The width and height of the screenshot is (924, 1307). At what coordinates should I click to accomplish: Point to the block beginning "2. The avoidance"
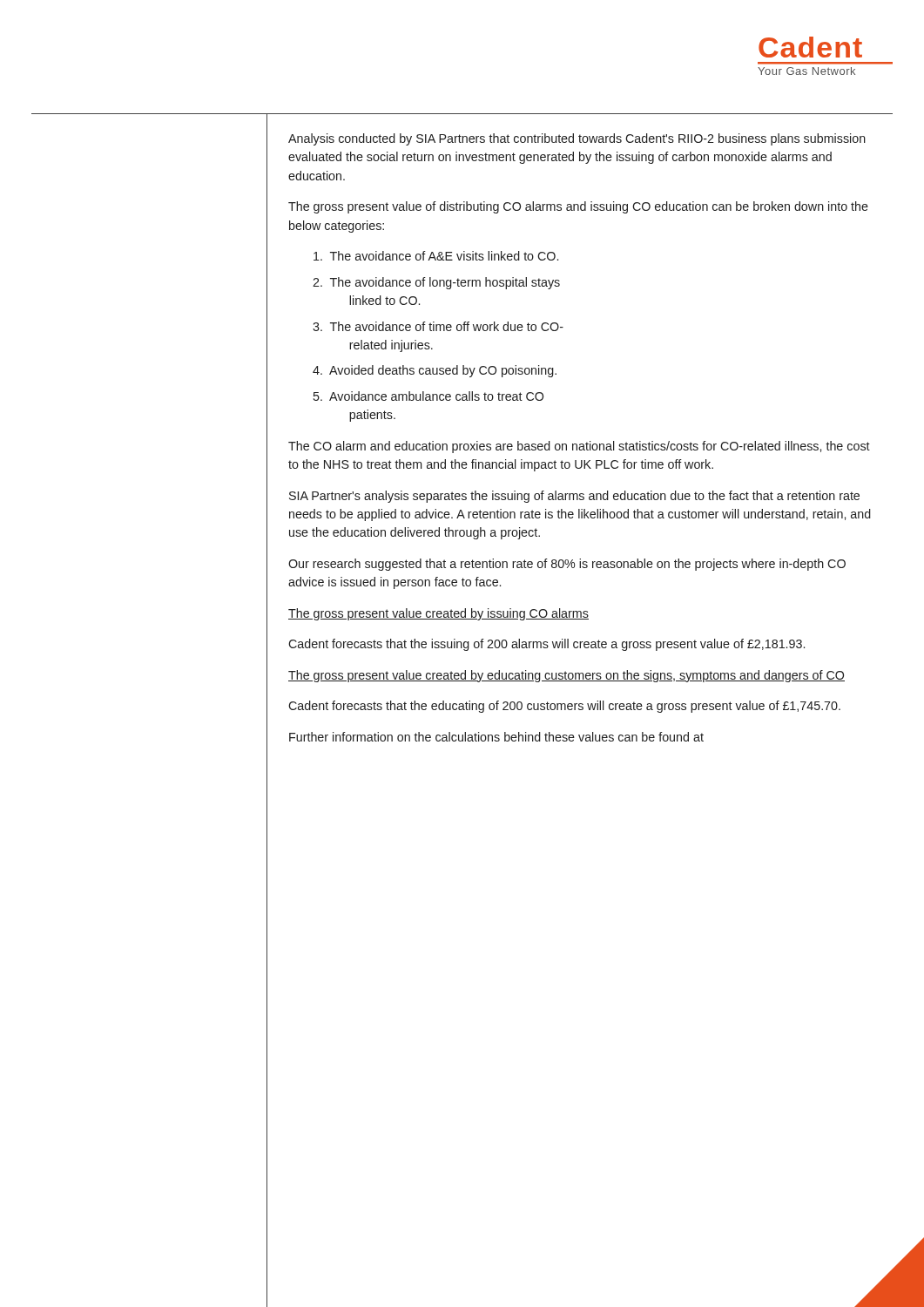pos(436,283)
